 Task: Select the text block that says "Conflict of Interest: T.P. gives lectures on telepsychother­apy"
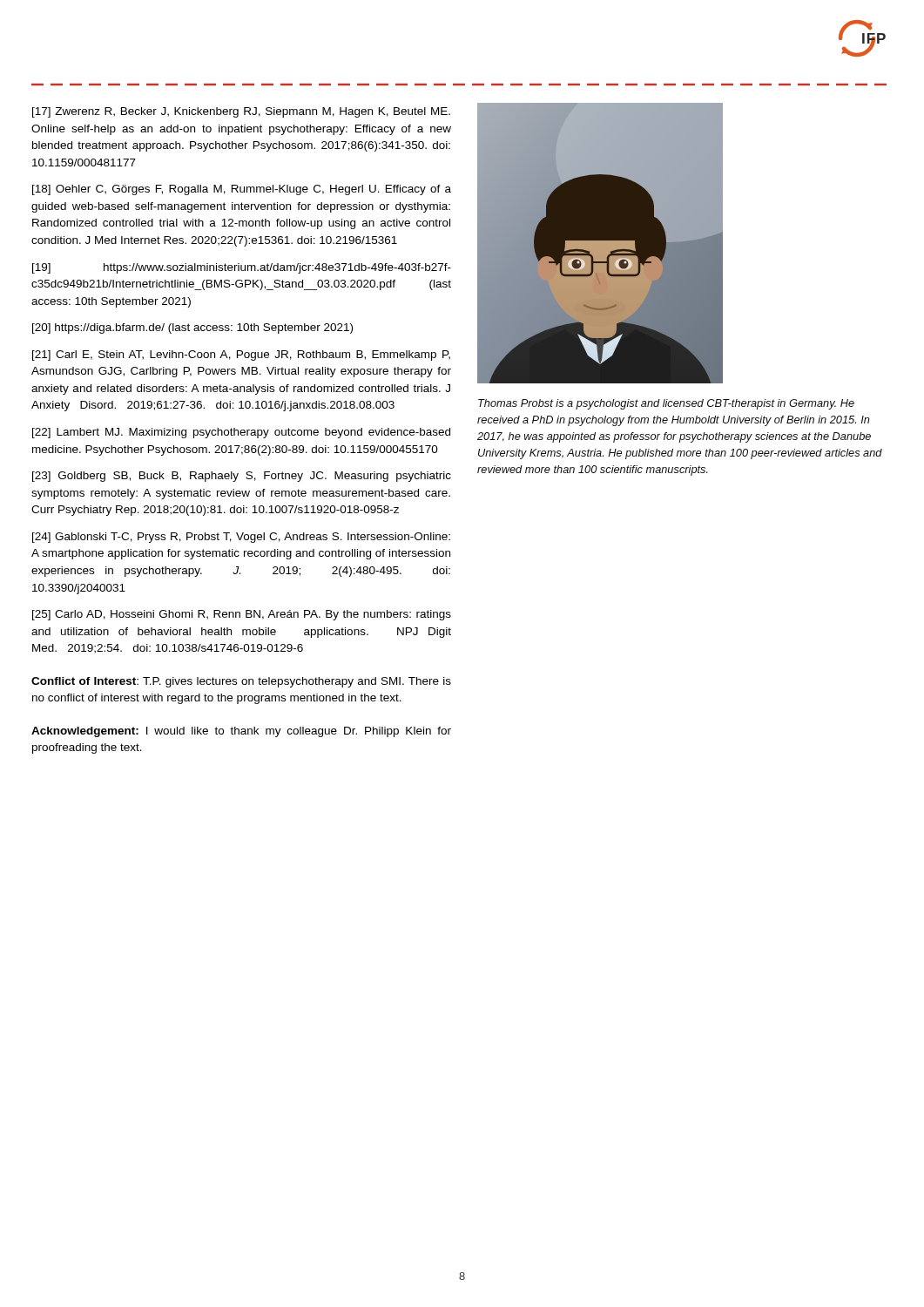click(x=241, y=689)
